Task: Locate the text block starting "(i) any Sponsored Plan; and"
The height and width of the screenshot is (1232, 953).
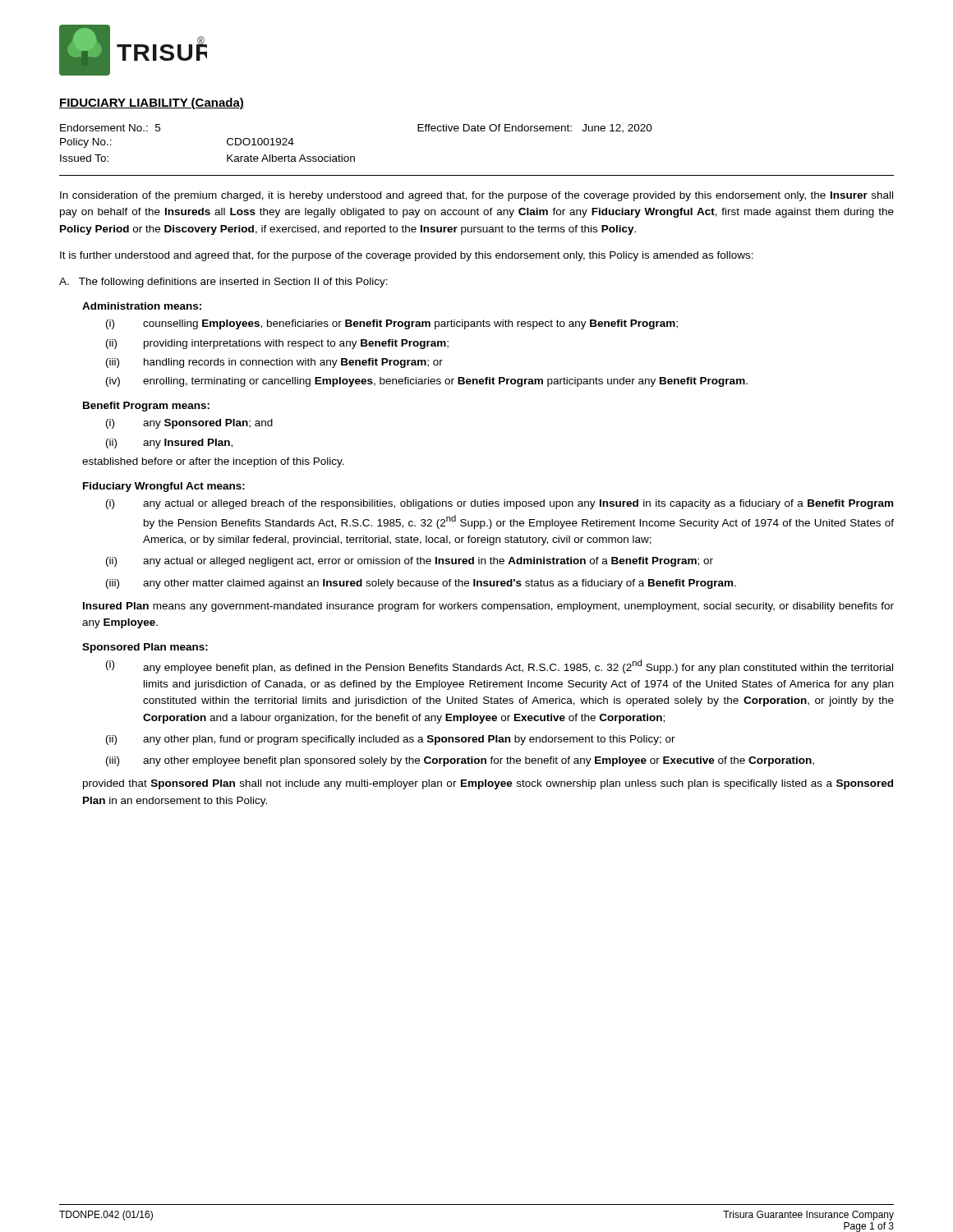Action: tap(189, 424)
